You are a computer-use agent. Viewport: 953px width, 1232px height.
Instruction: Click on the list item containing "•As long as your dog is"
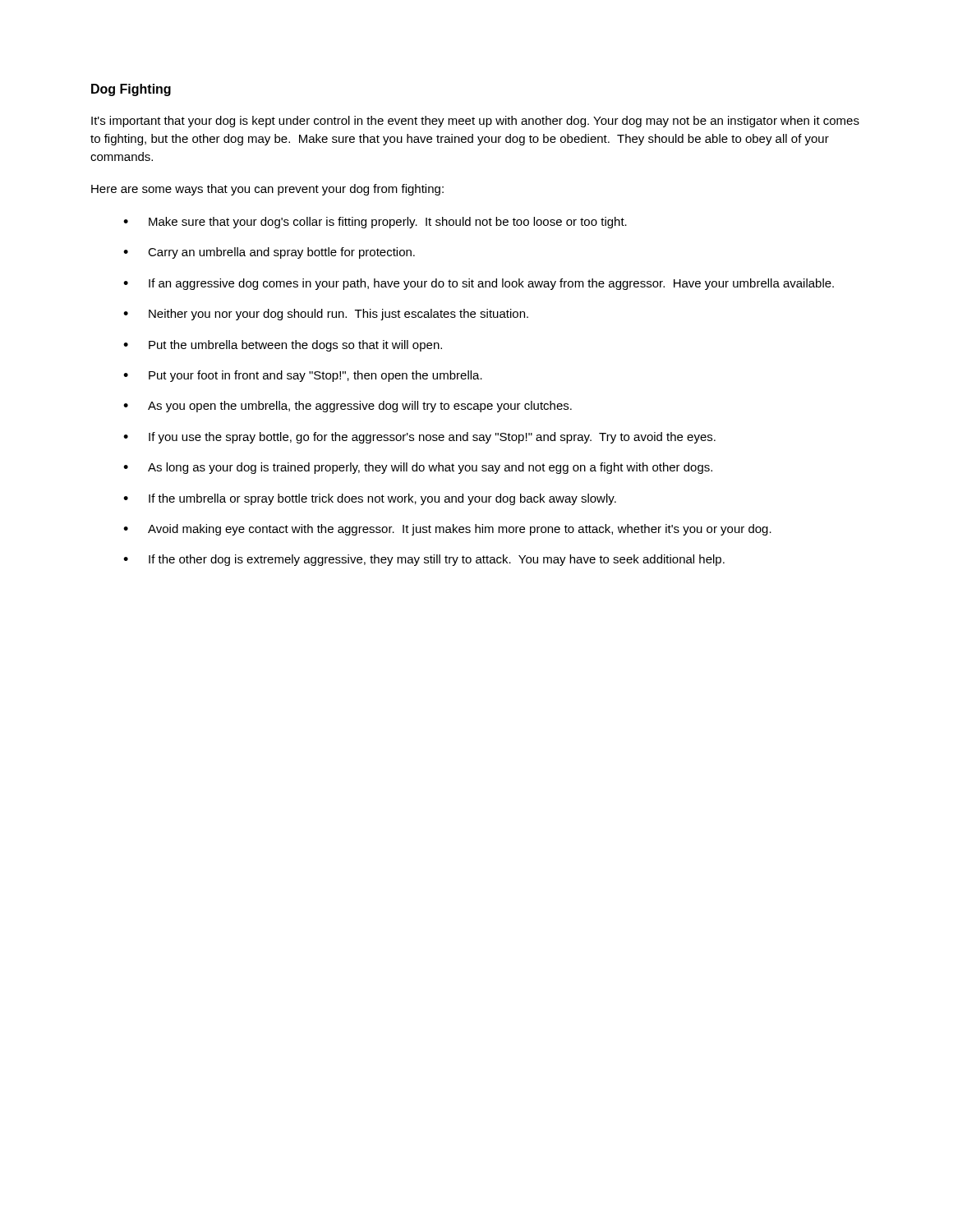(493, 468)
